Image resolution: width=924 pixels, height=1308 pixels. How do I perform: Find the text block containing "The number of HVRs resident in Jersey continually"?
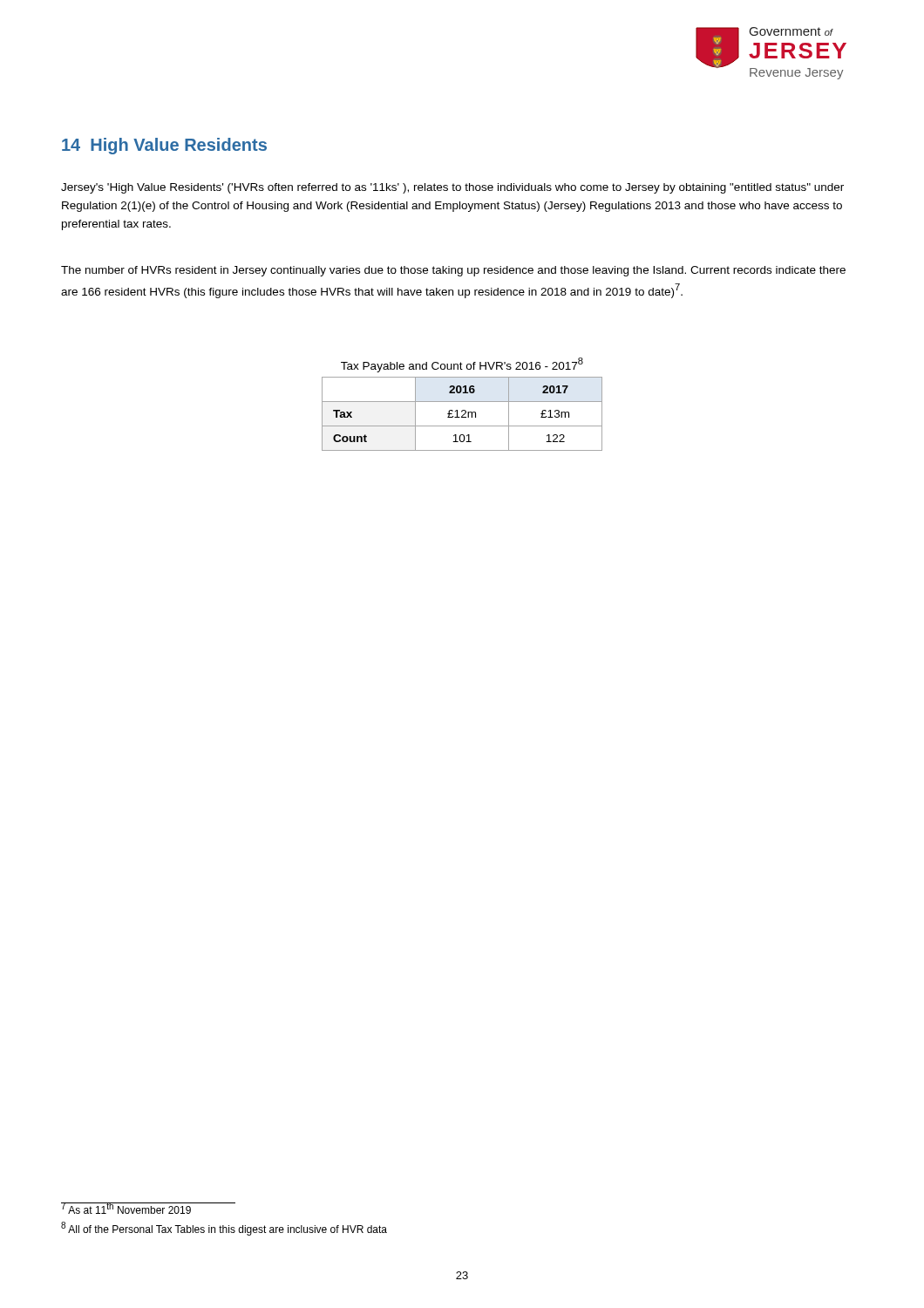click(x=453, y=281)
